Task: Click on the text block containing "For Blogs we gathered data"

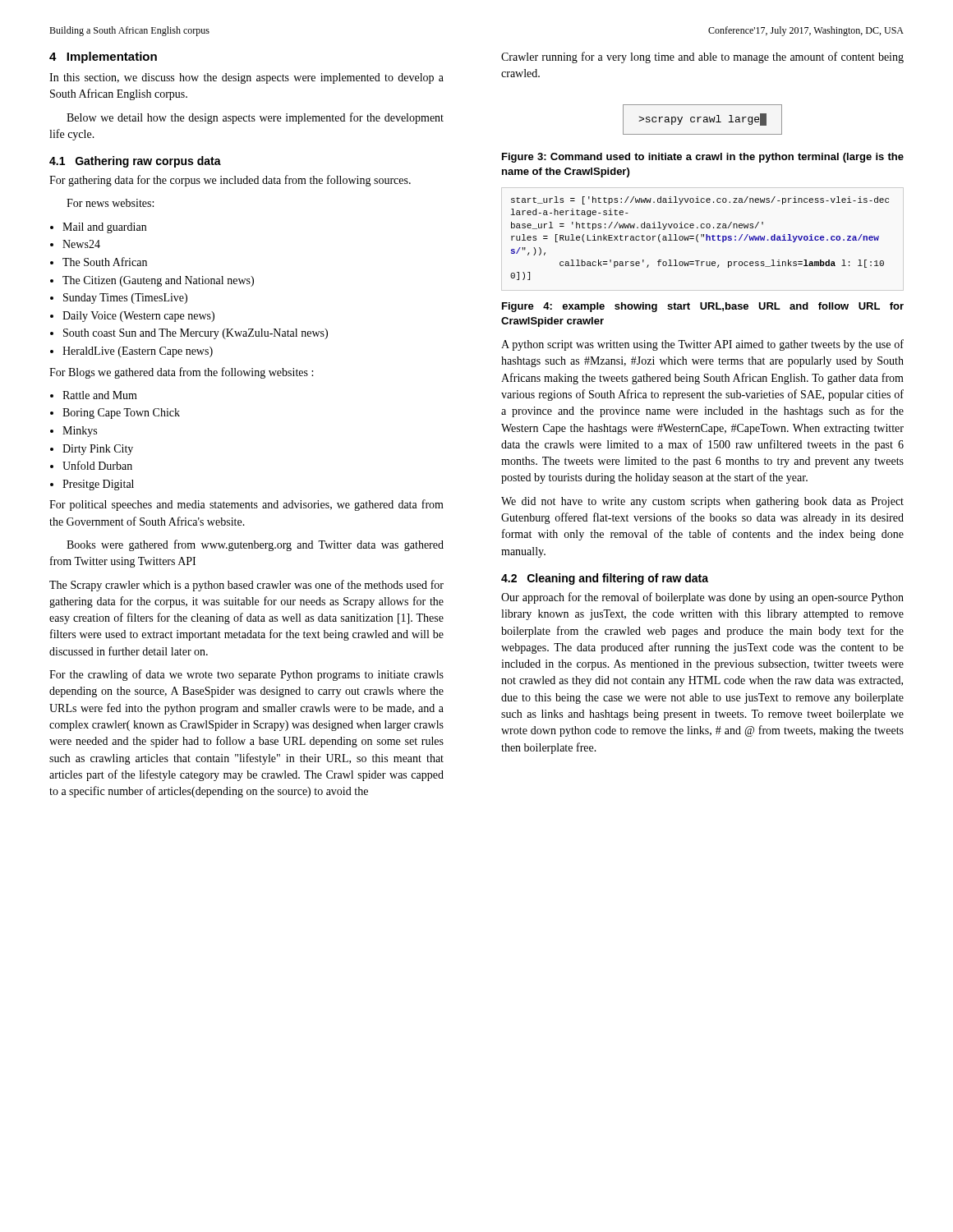Action: [246, 373]
